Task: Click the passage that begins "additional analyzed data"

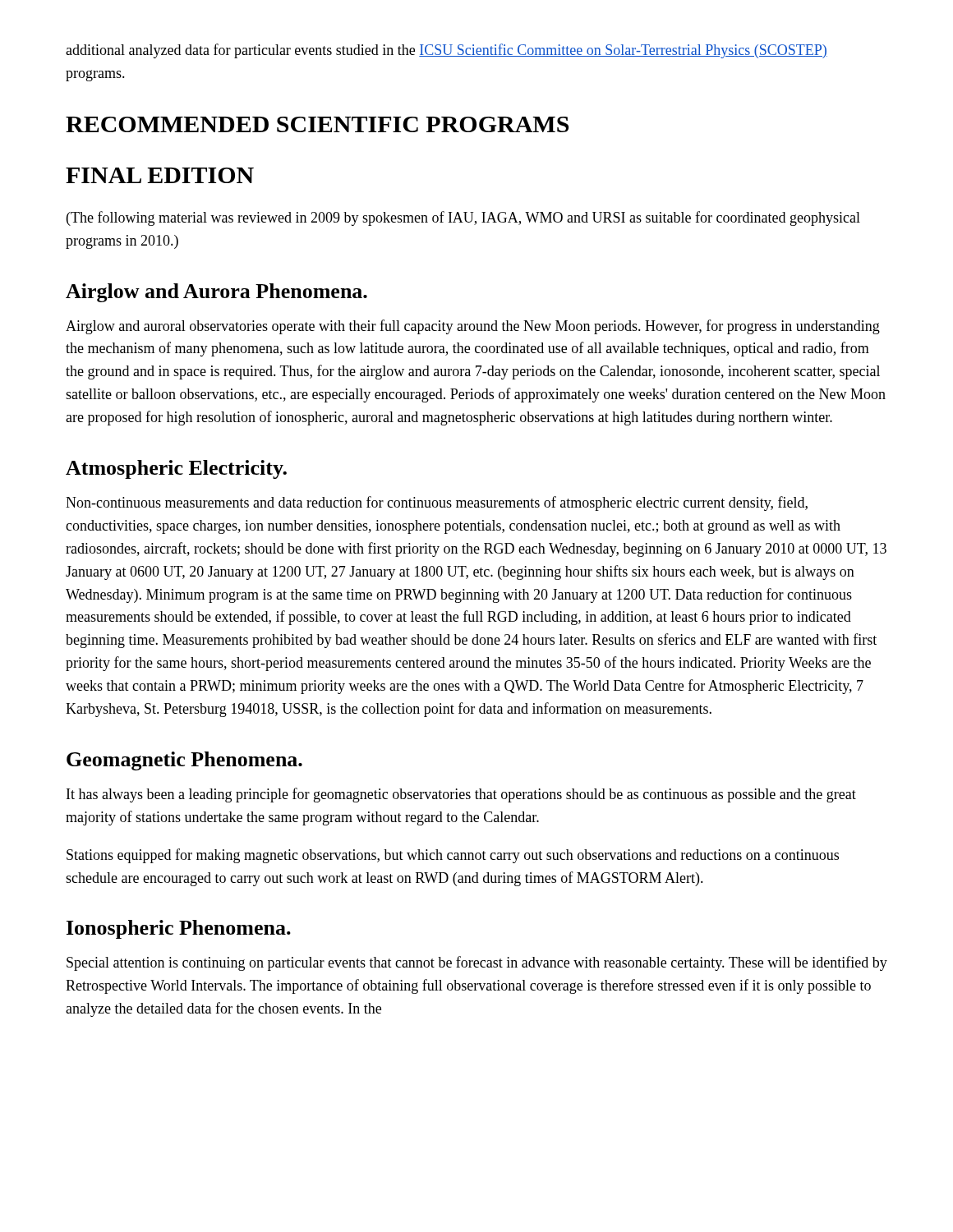Action: click(446, 62)
